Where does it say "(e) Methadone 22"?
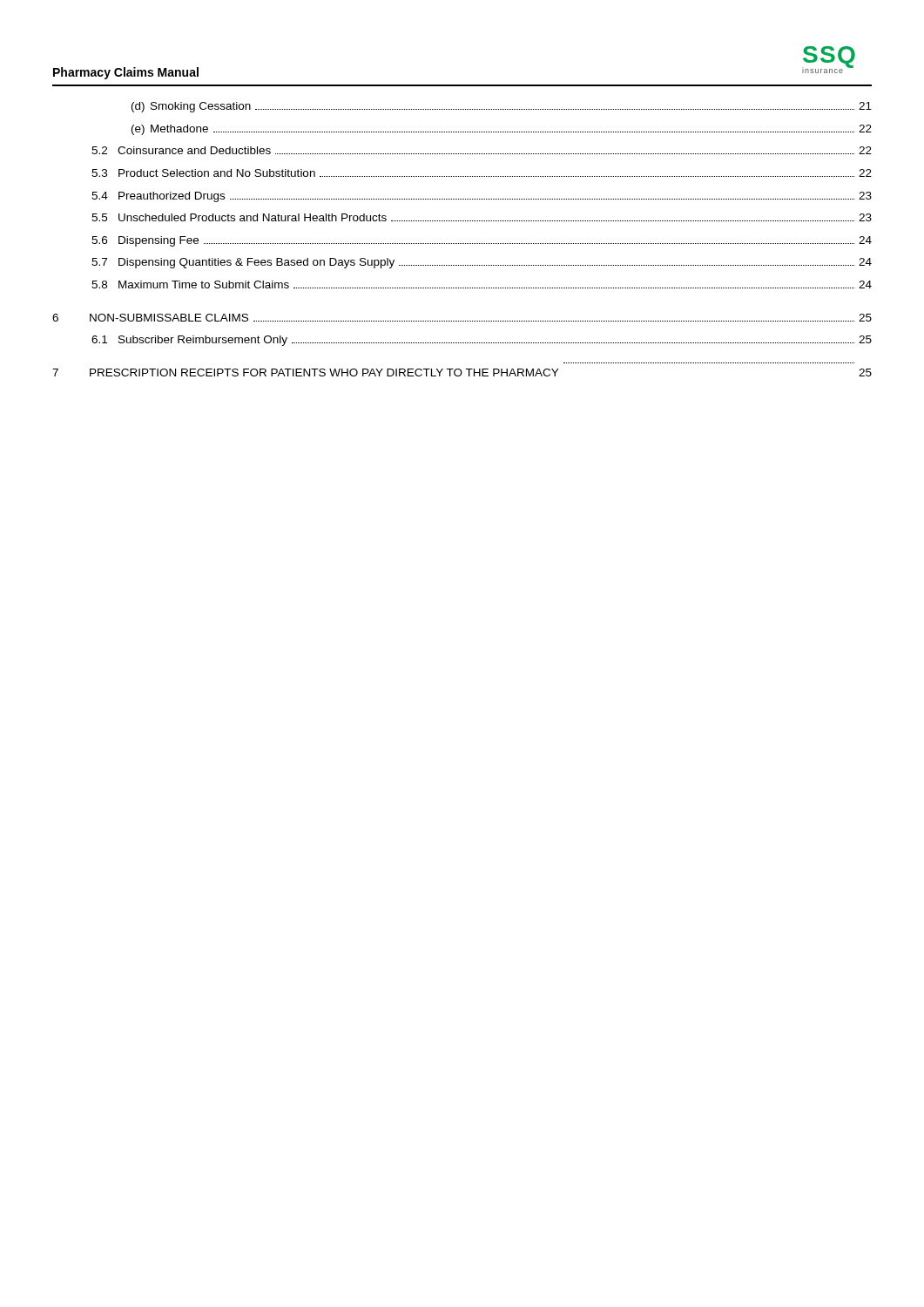Viewport: 924px width, 1307px height. (462, 128)
